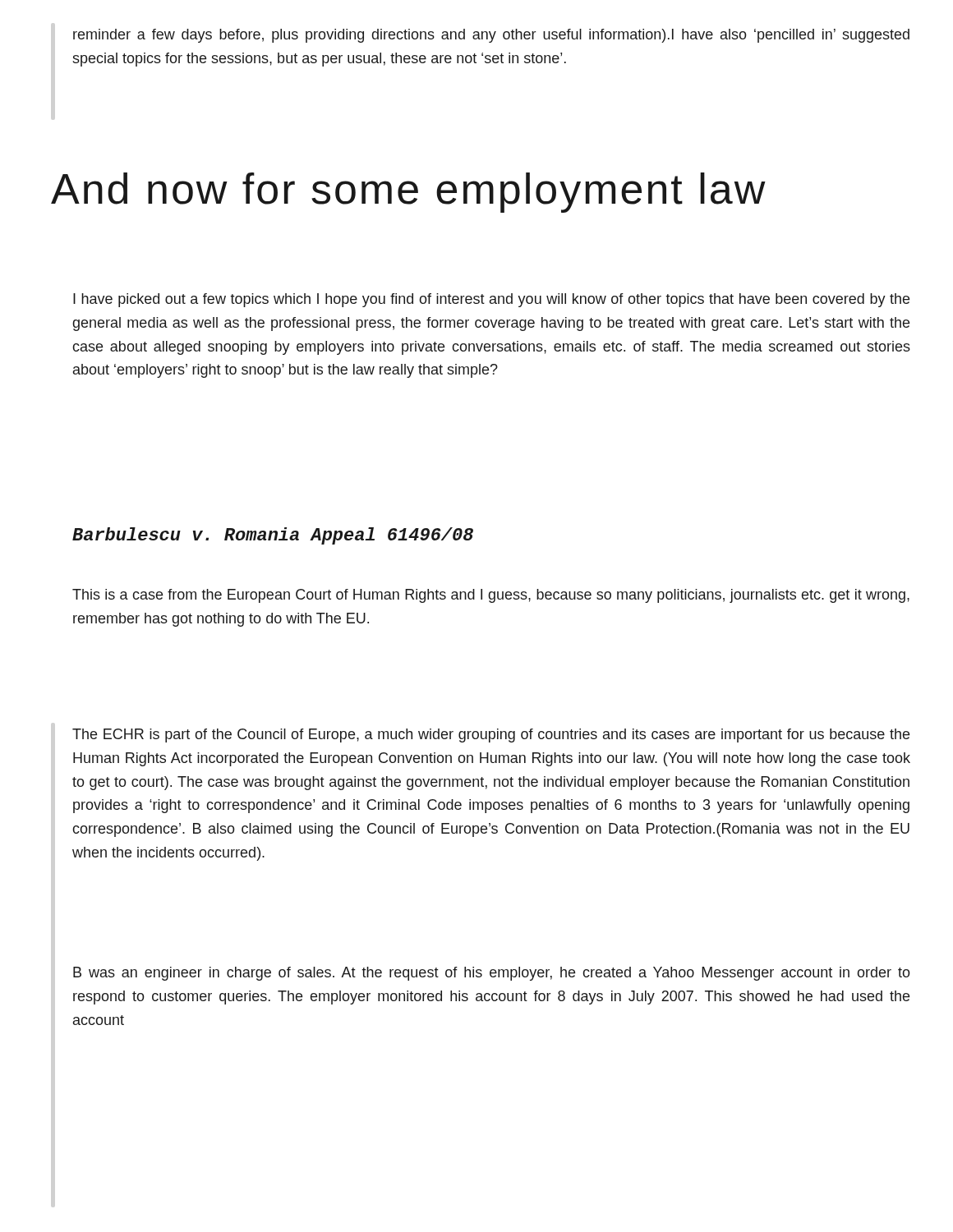
Task: Click the passage that begins "This is a case from the European Court"
Action: (x=491, y=606)
